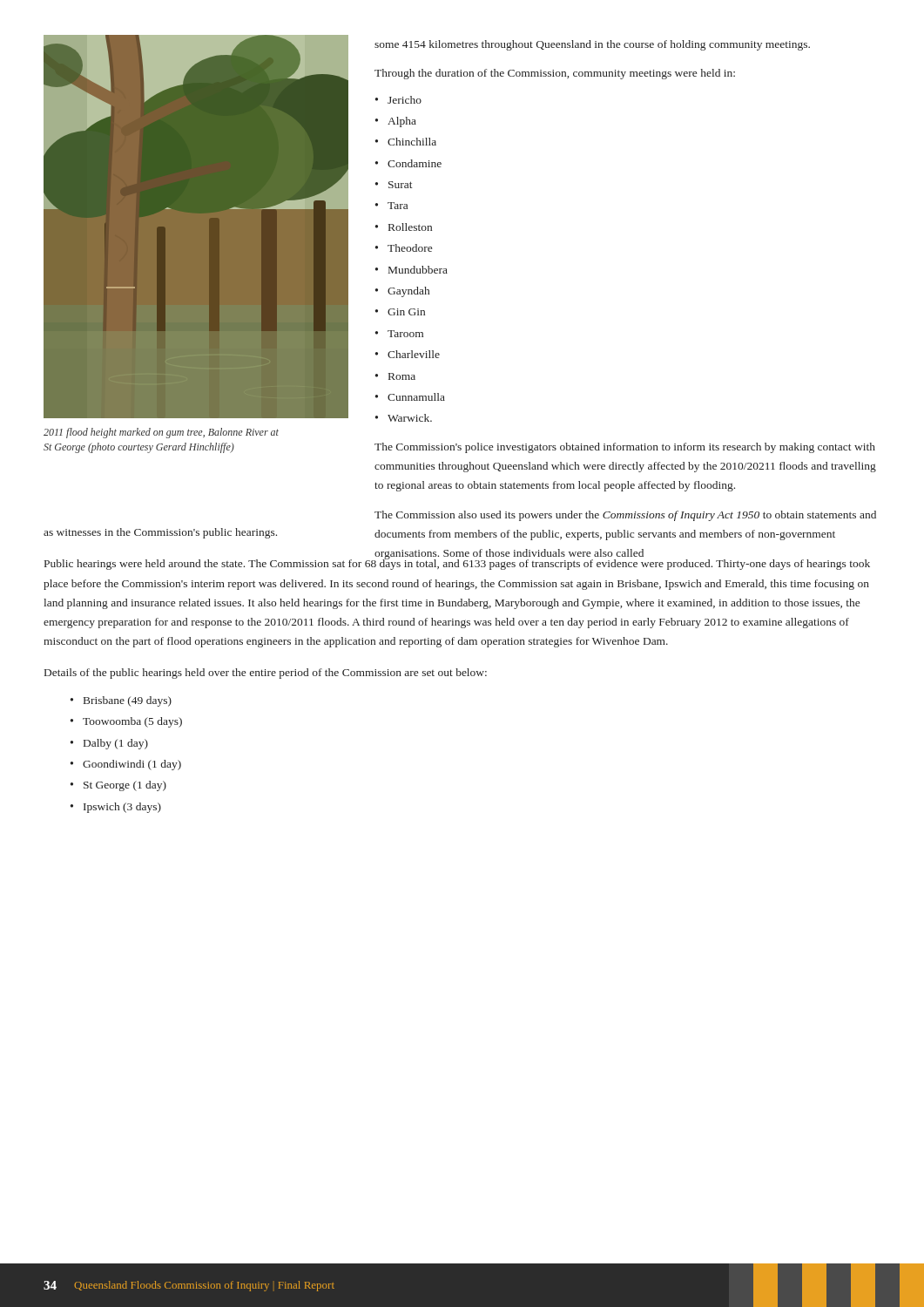The width and height of the screenshot is (924, 1307).
Task: Point to the passage starting "The Commission's police"
Action: [625, 466]
